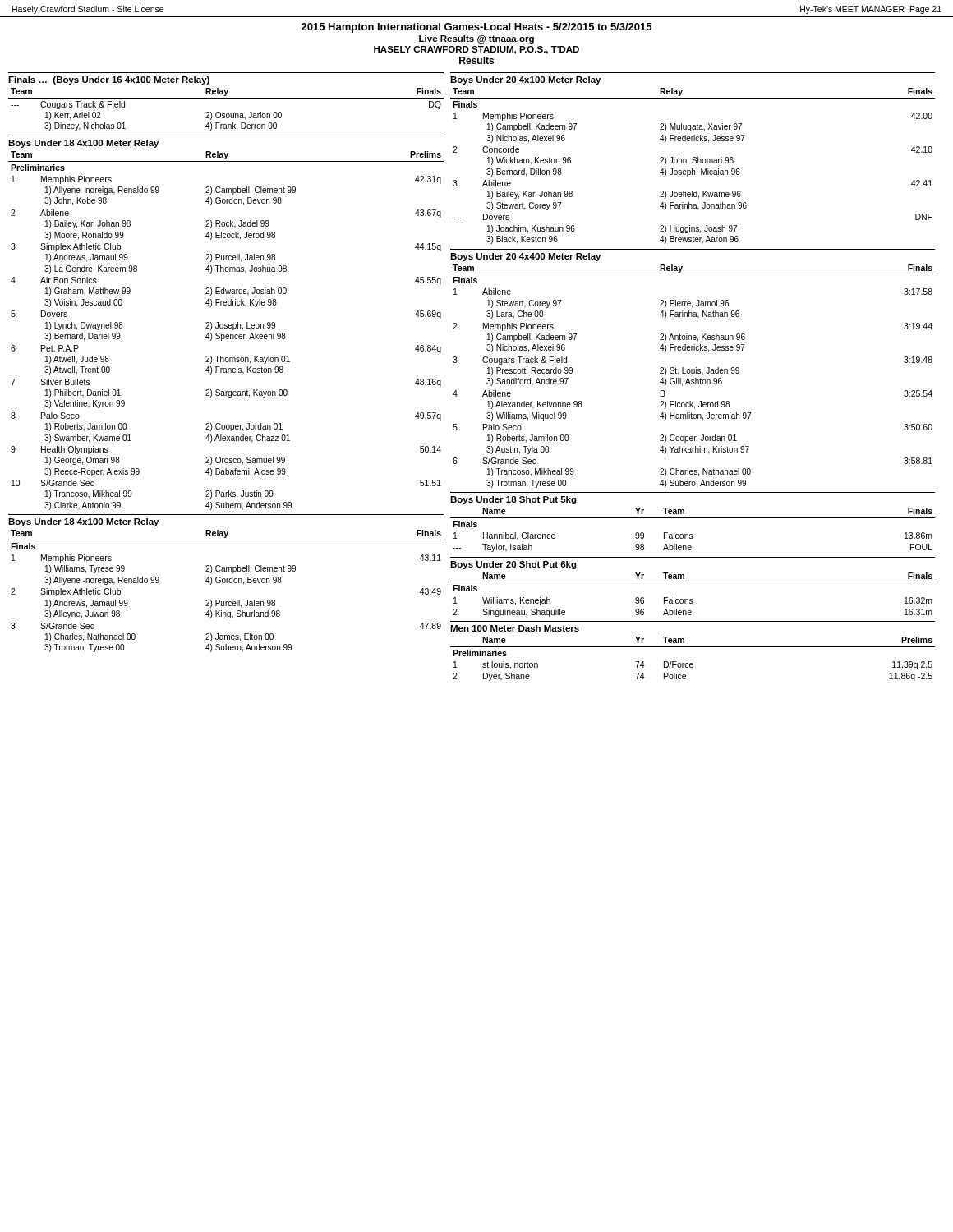Screen dimensions: 1232x953
Task: Where does it say "Boys Under 20 Shot Put 6kg"?
Action: tap(513, 564)
